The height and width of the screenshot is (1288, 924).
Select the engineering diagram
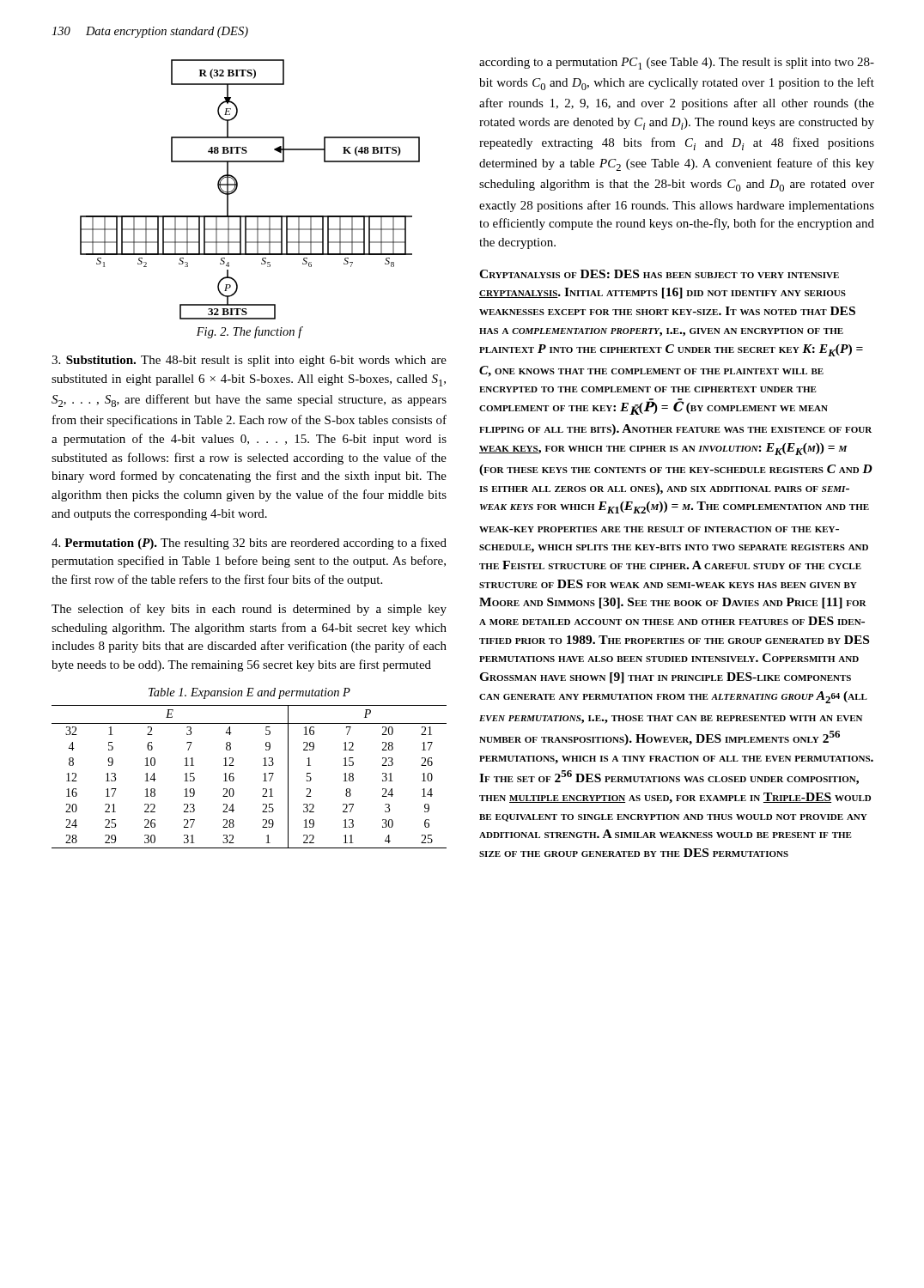249,186
